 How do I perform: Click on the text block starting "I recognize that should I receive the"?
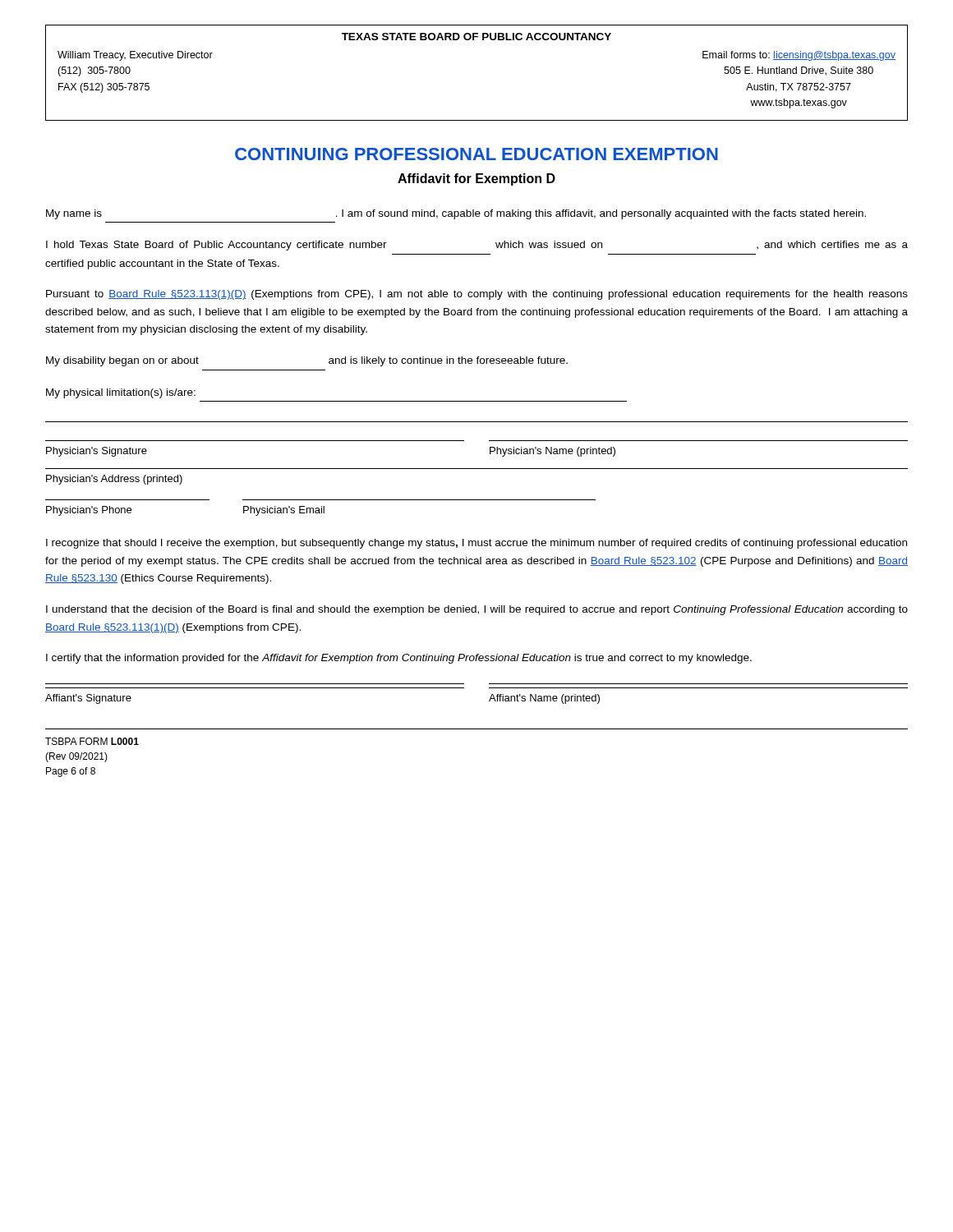[476, 560]
